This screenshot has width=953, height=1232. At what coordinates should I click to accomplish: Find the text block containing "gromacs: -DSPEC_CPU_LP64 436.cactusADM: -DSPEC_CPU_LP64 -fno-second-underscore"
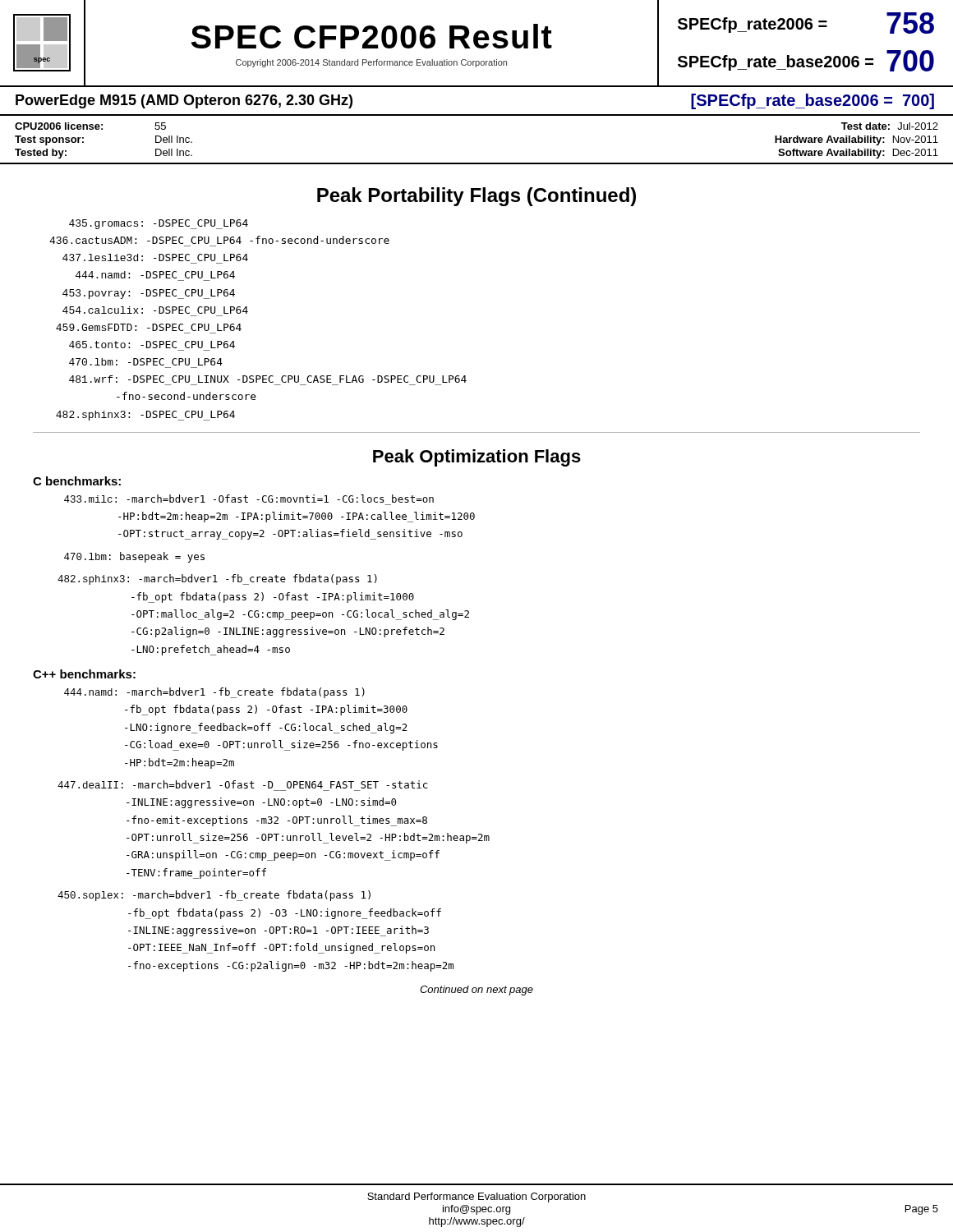[159, 224]
